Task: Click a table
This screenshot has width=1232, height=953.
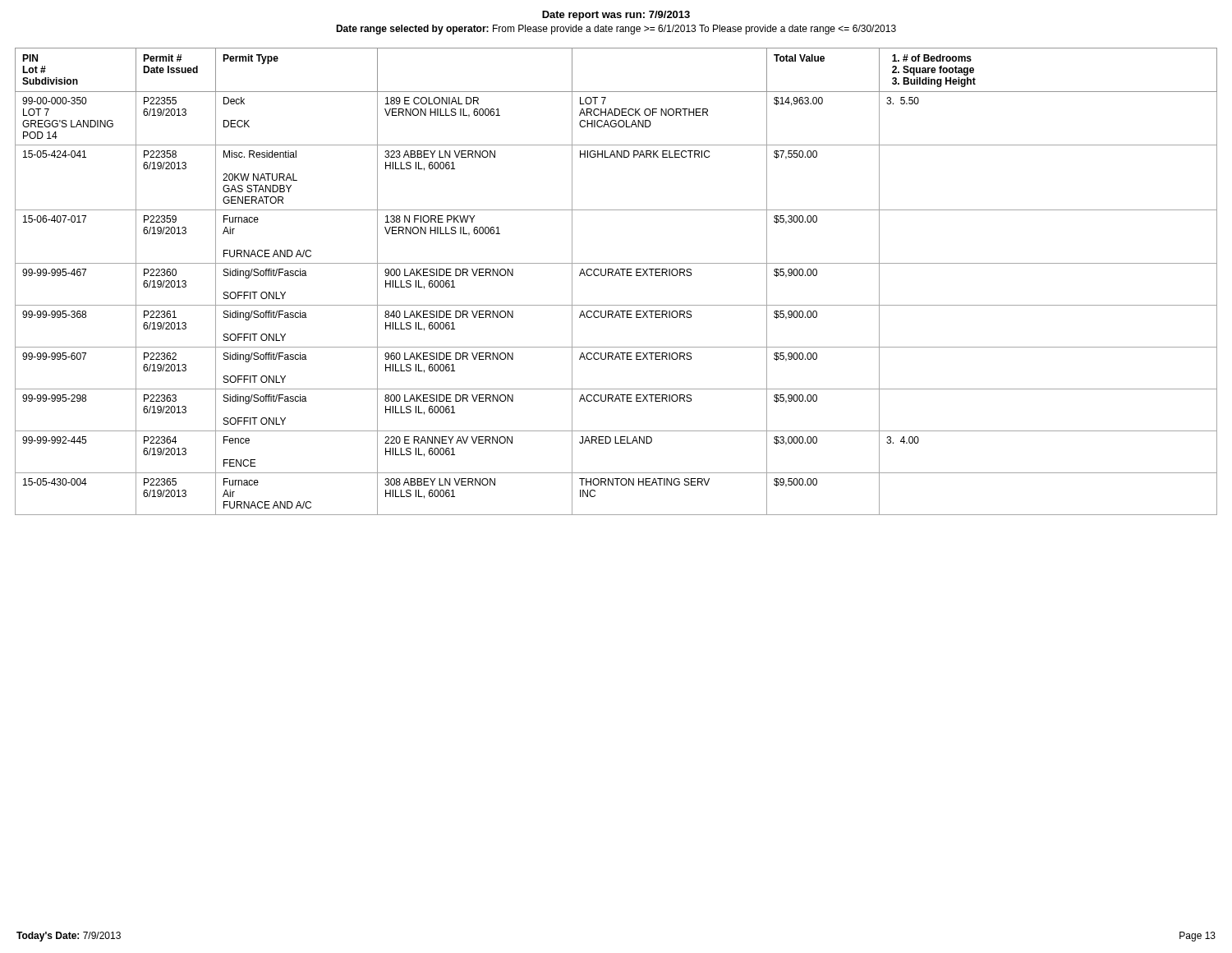Action: [x=616, y=276]
